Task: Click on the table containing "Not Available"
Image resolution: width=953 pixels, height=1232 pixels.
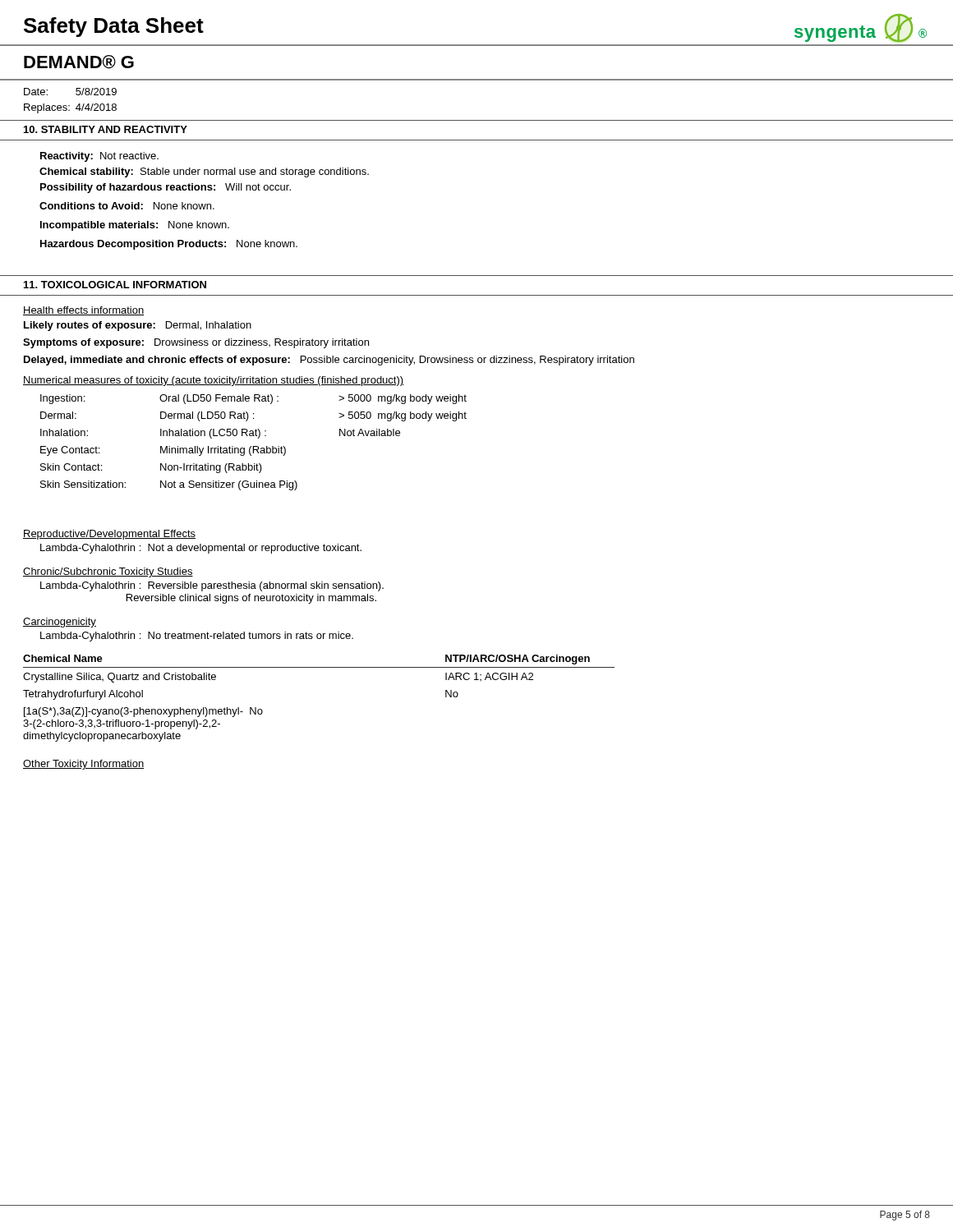Action: tap(485, 441)
